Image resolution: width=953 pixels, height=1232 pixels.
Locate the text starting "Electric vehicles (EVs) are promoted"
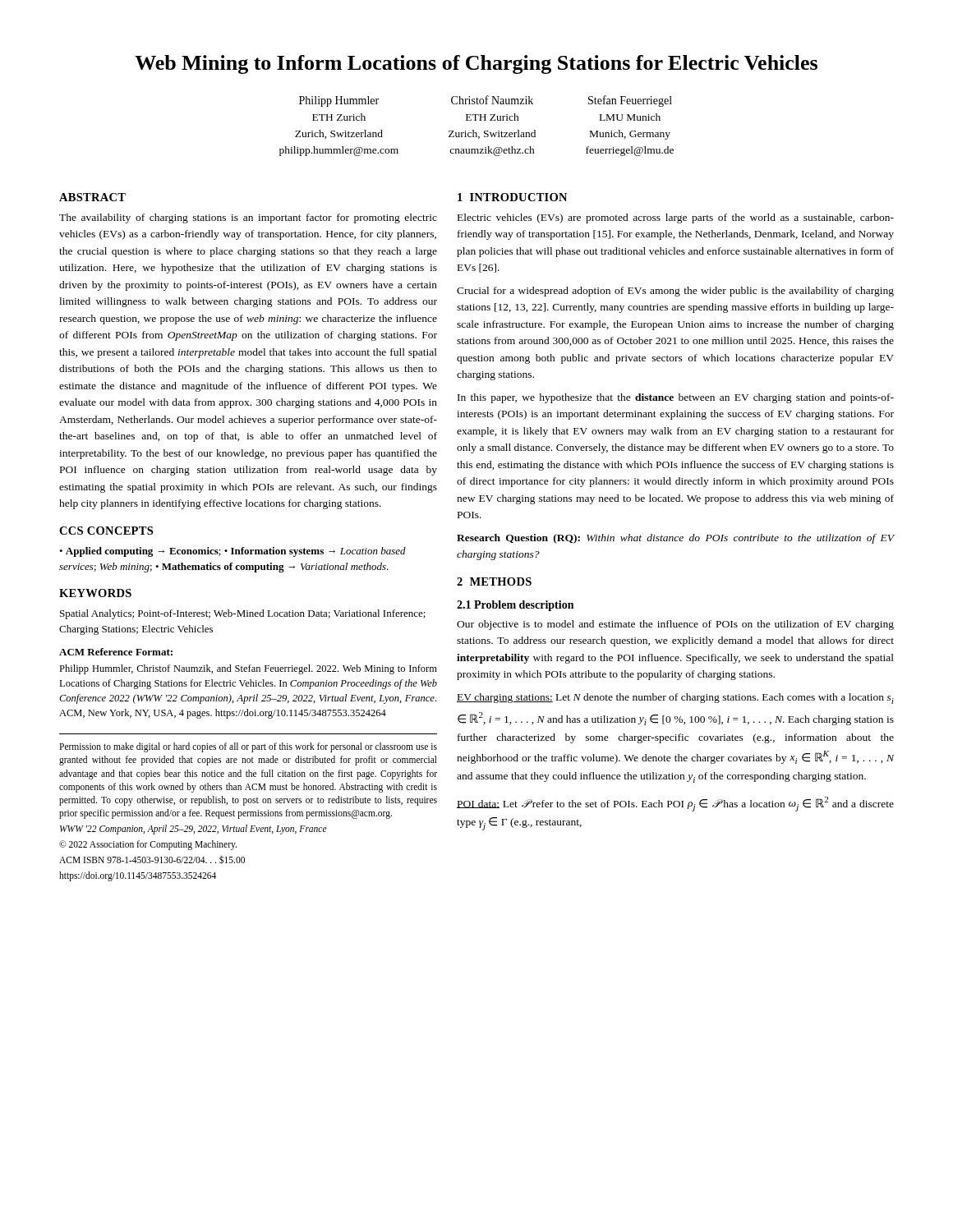pos(675,386)
